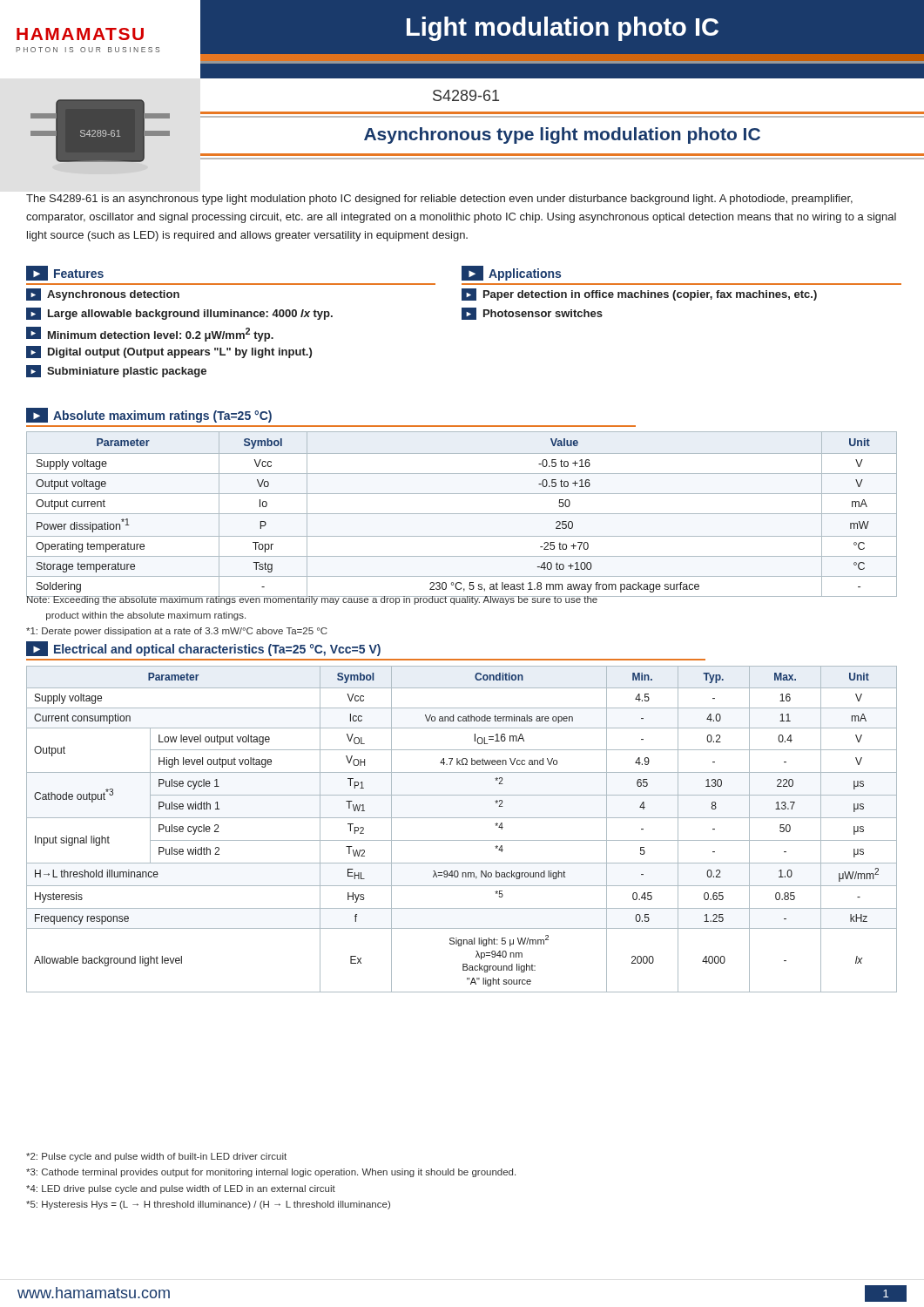The width and height of the screenshot is (924, 1307).
Task: Point to the text starting "► Electrical and"
Action: pos(366,651)
